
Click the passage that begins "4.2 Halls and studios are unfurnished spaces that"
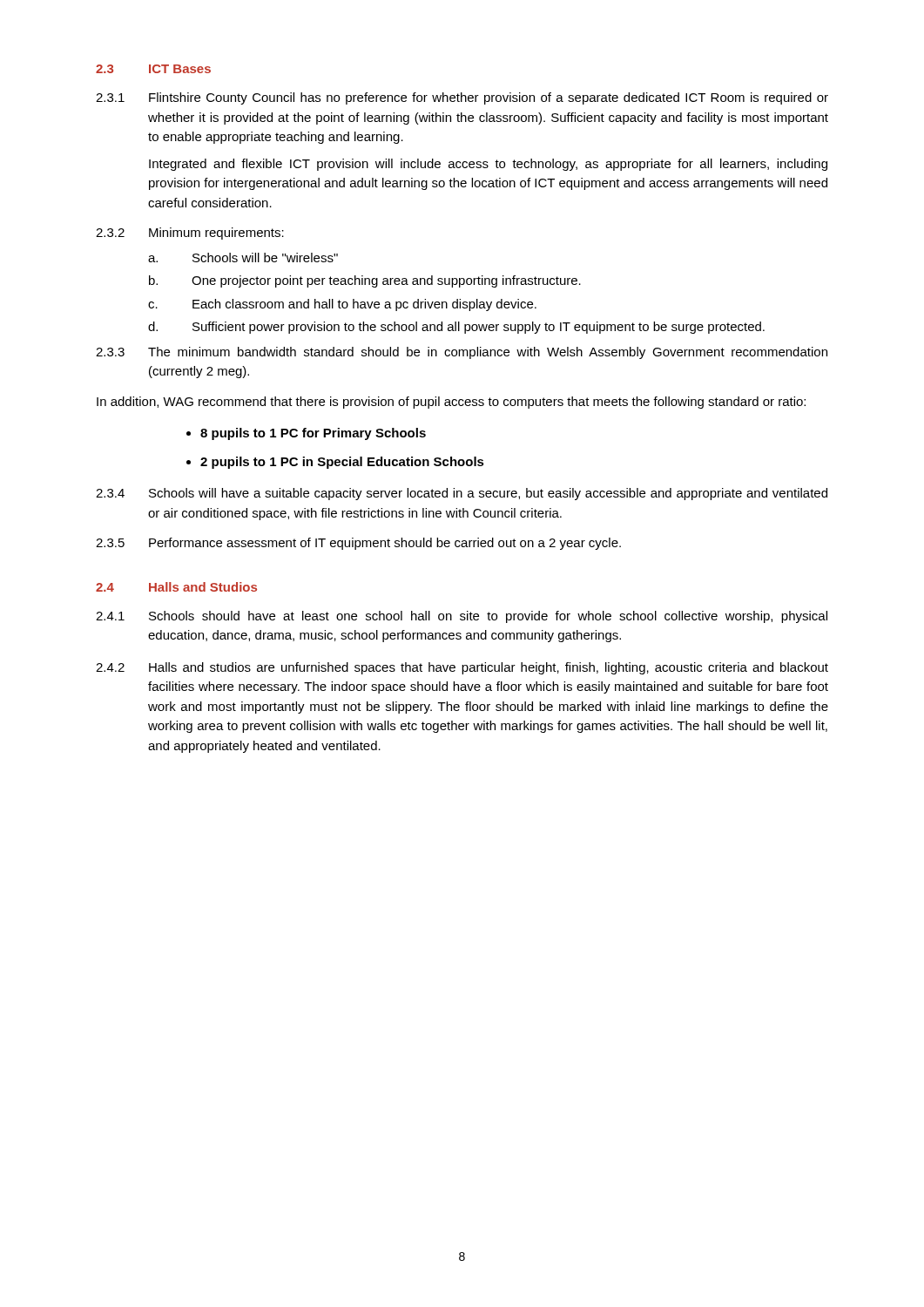point(462,706)
